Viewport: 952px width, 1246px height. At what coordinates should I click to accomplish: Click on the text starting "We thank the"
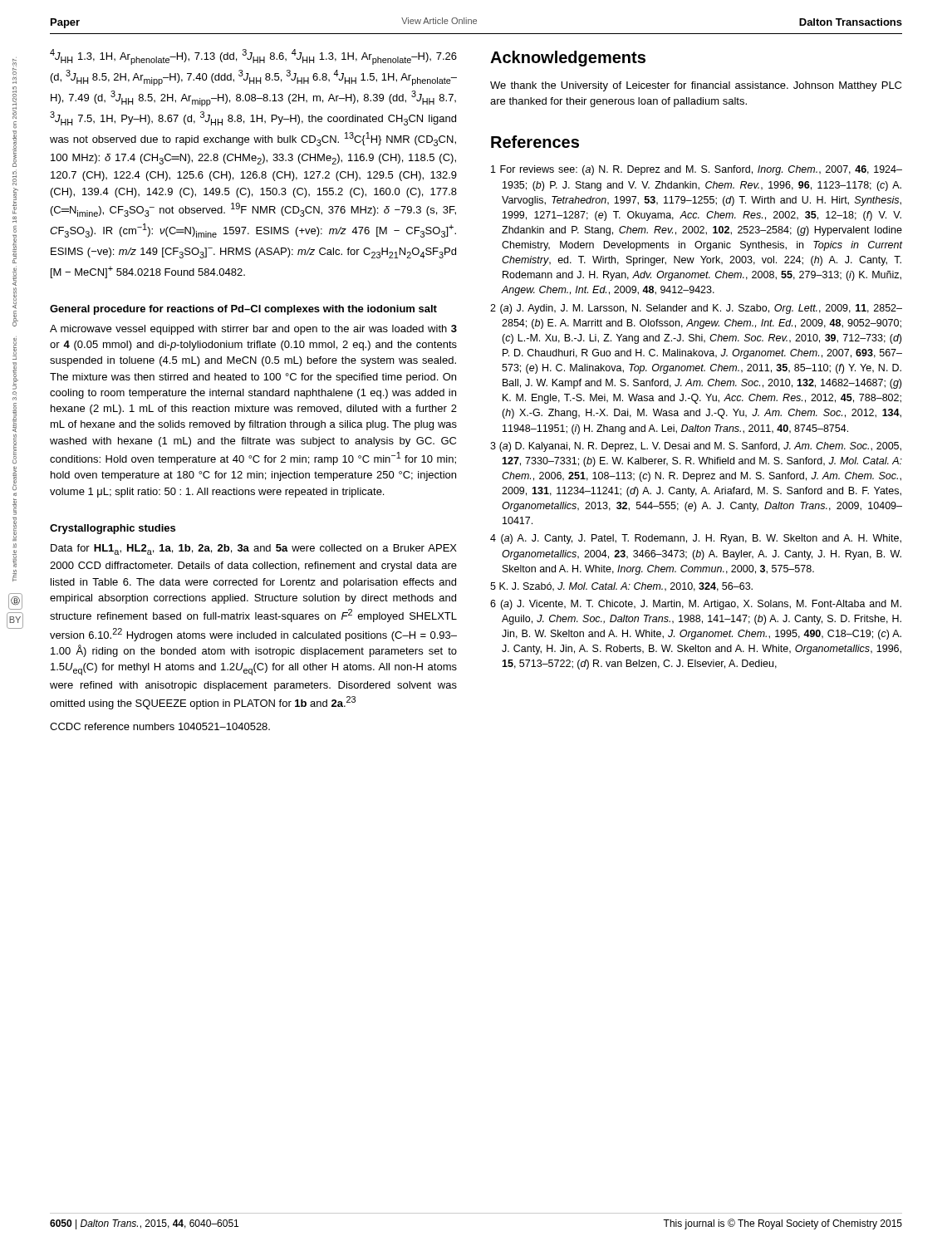(696, 93)
